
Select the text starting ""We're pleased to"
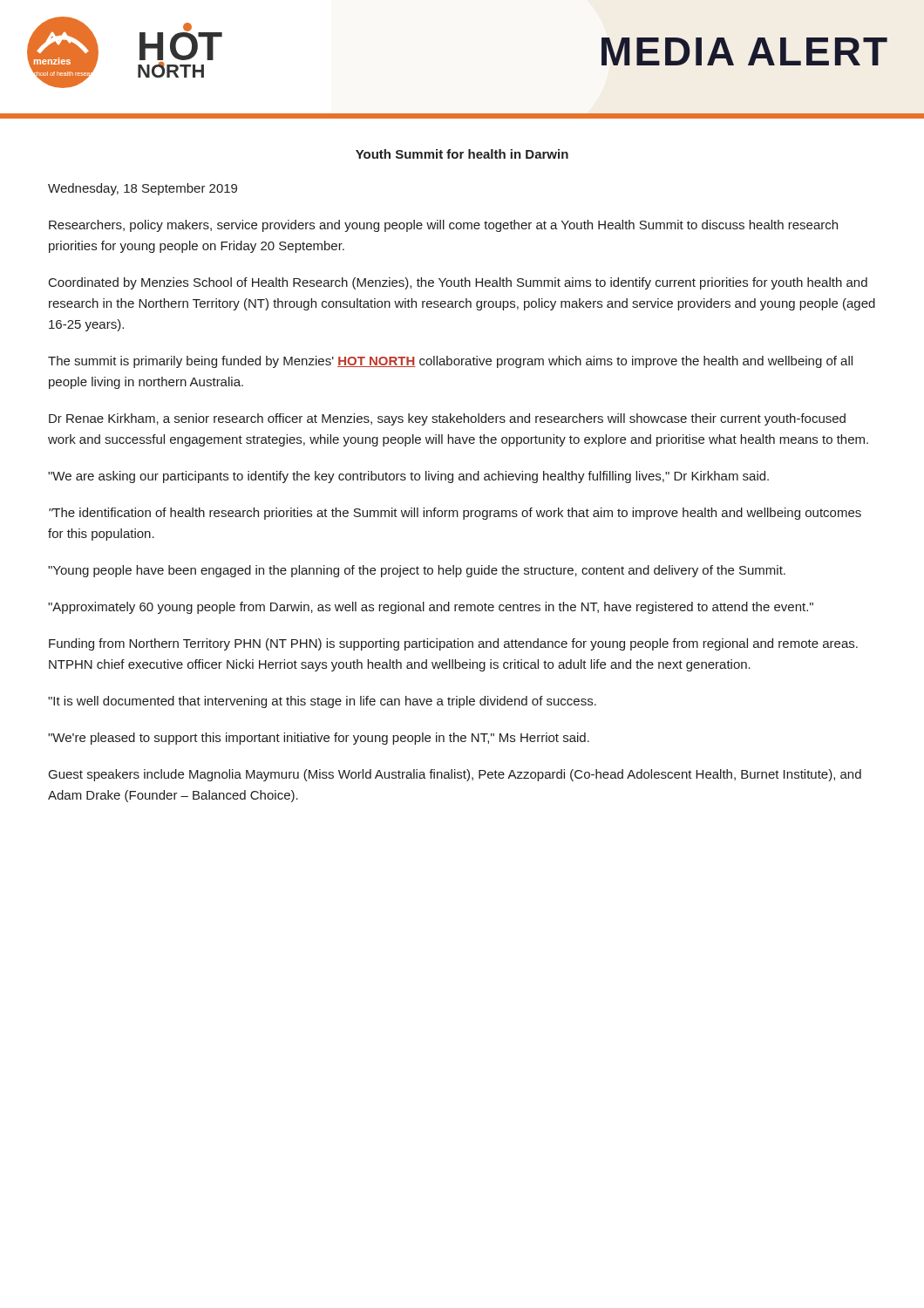click(x=319, y=737)
